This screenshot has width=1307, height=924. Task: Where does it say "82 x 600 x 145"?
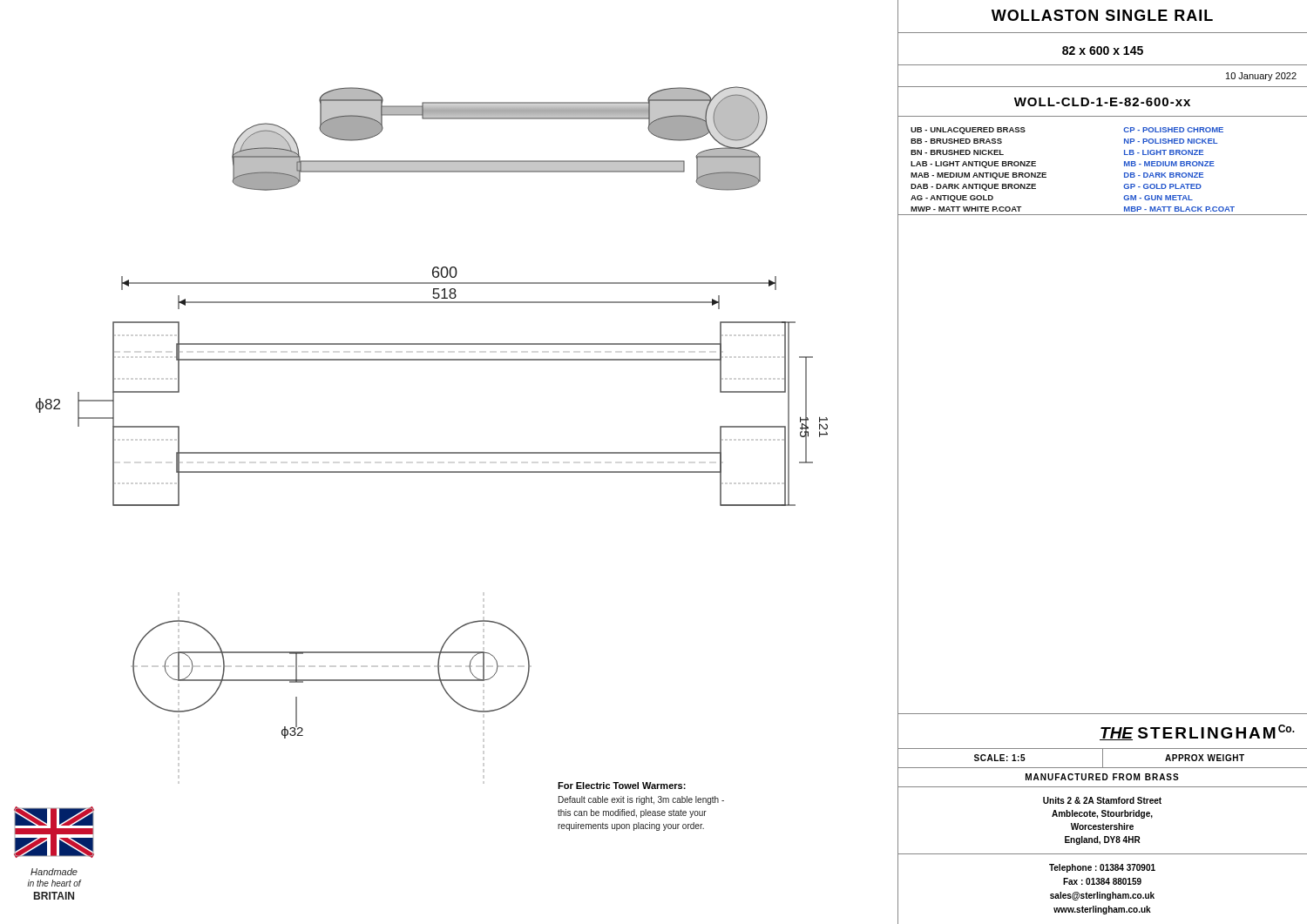pos(1103,50)
